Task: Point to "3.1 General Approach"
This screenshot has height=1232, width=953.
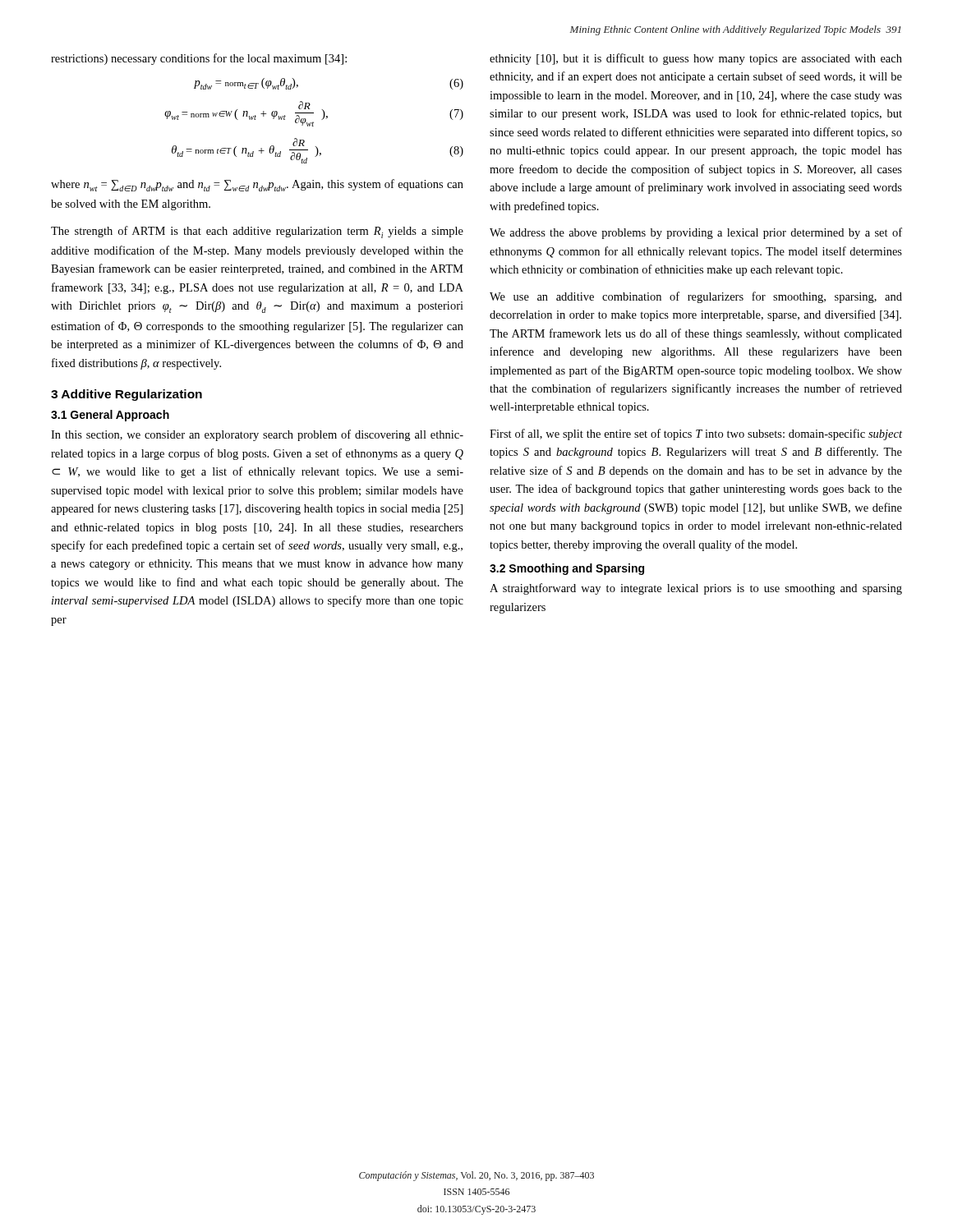Action: (110, 415)
